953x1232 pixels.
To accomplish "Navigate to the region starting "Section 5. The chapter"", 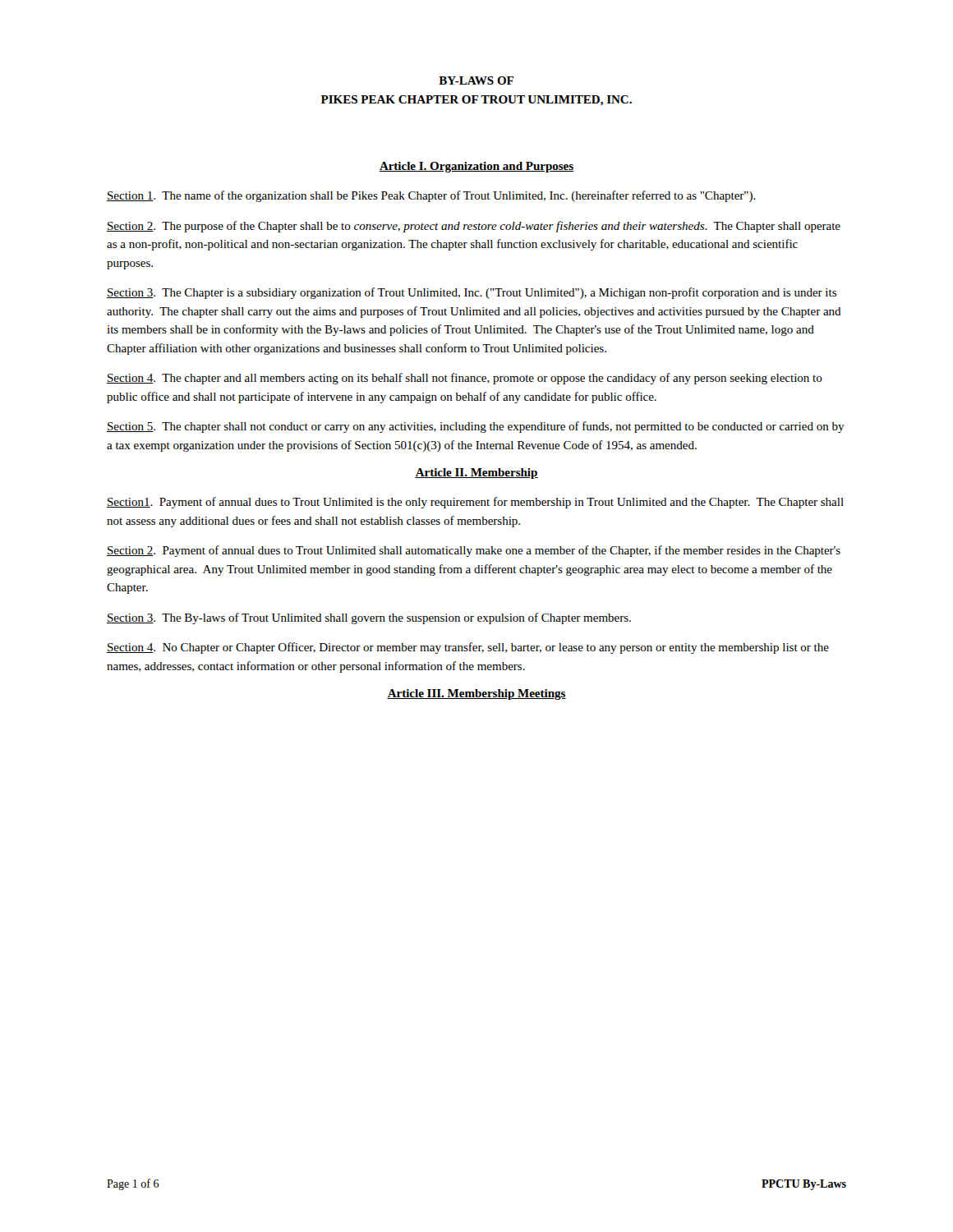I will (475, 436).
